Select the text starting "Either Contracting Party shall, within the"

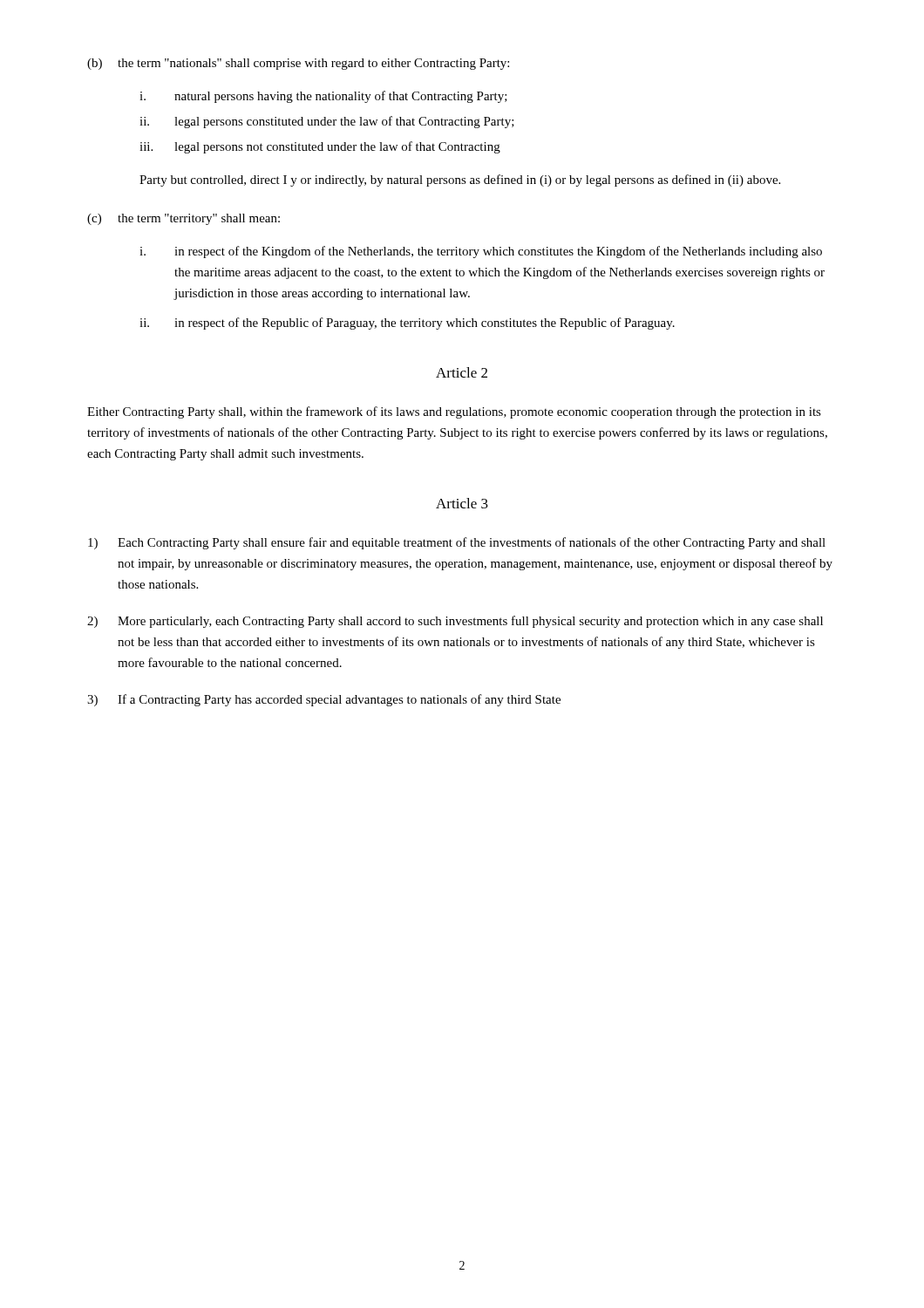point(457,432)
